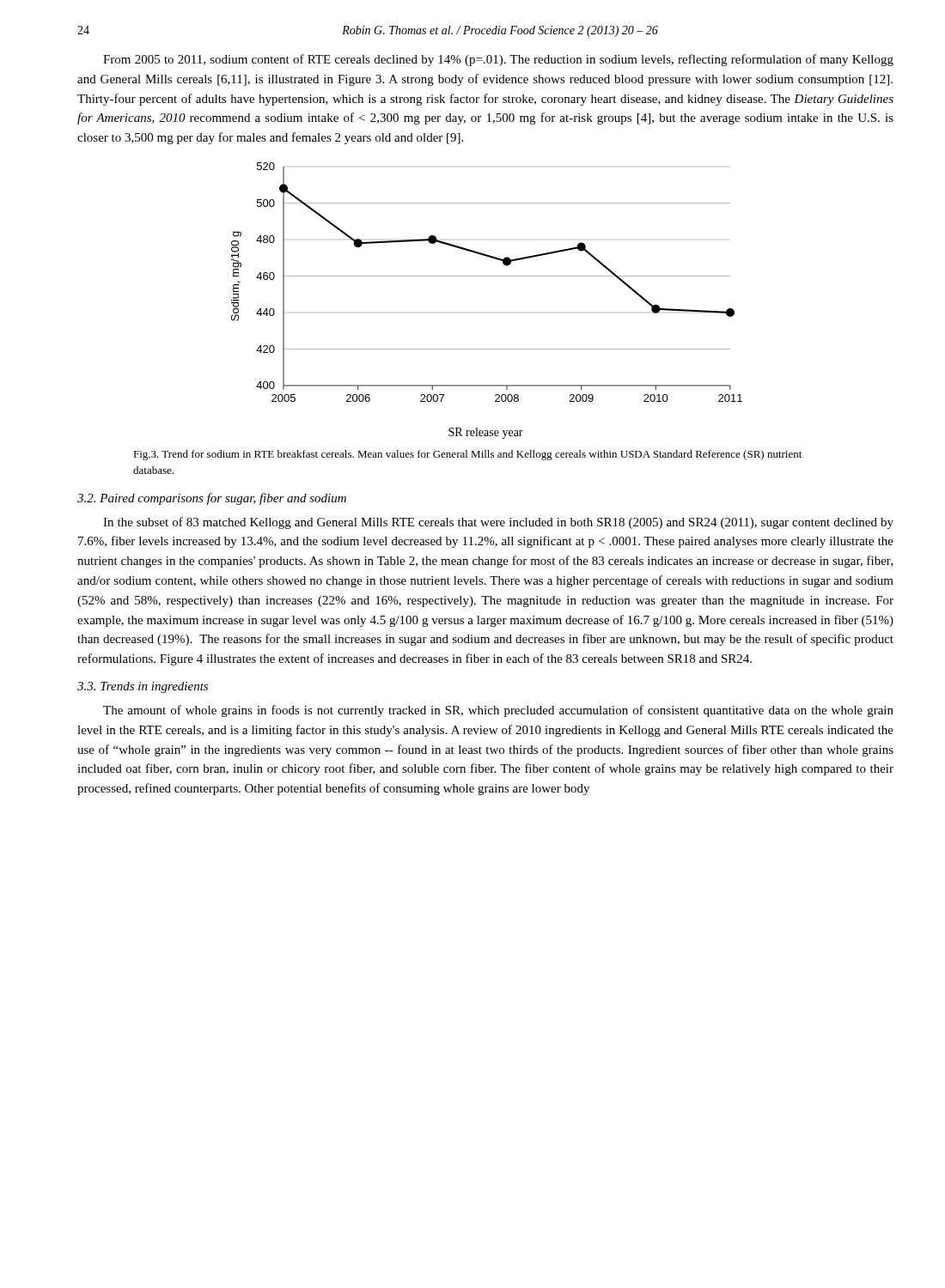Navigate to the text block starting "The amount of whole grains"

pos(485,749)
